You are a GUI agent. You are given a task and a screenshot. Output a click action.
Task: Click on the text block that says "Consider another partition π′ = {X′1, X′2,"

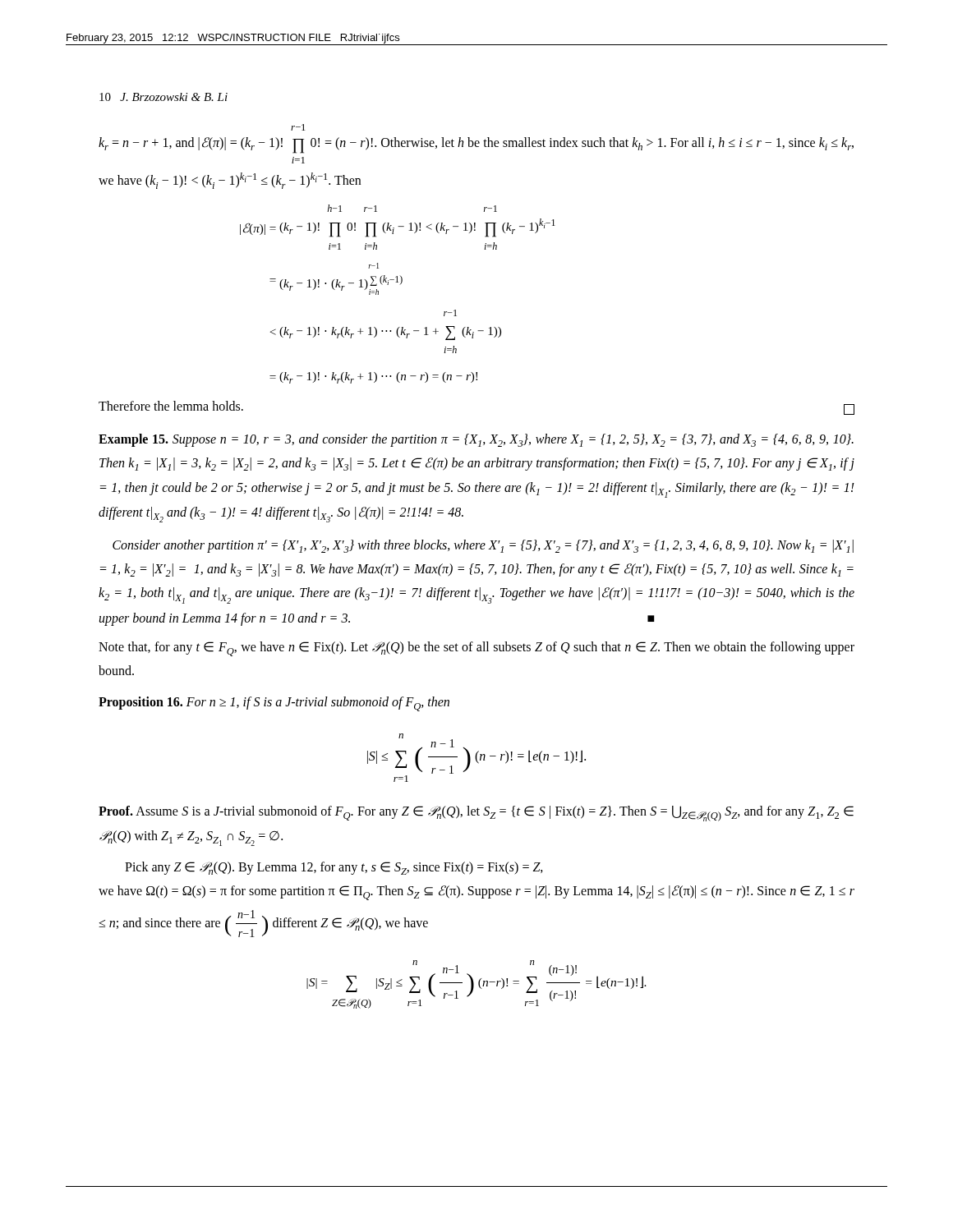point(476,581)
